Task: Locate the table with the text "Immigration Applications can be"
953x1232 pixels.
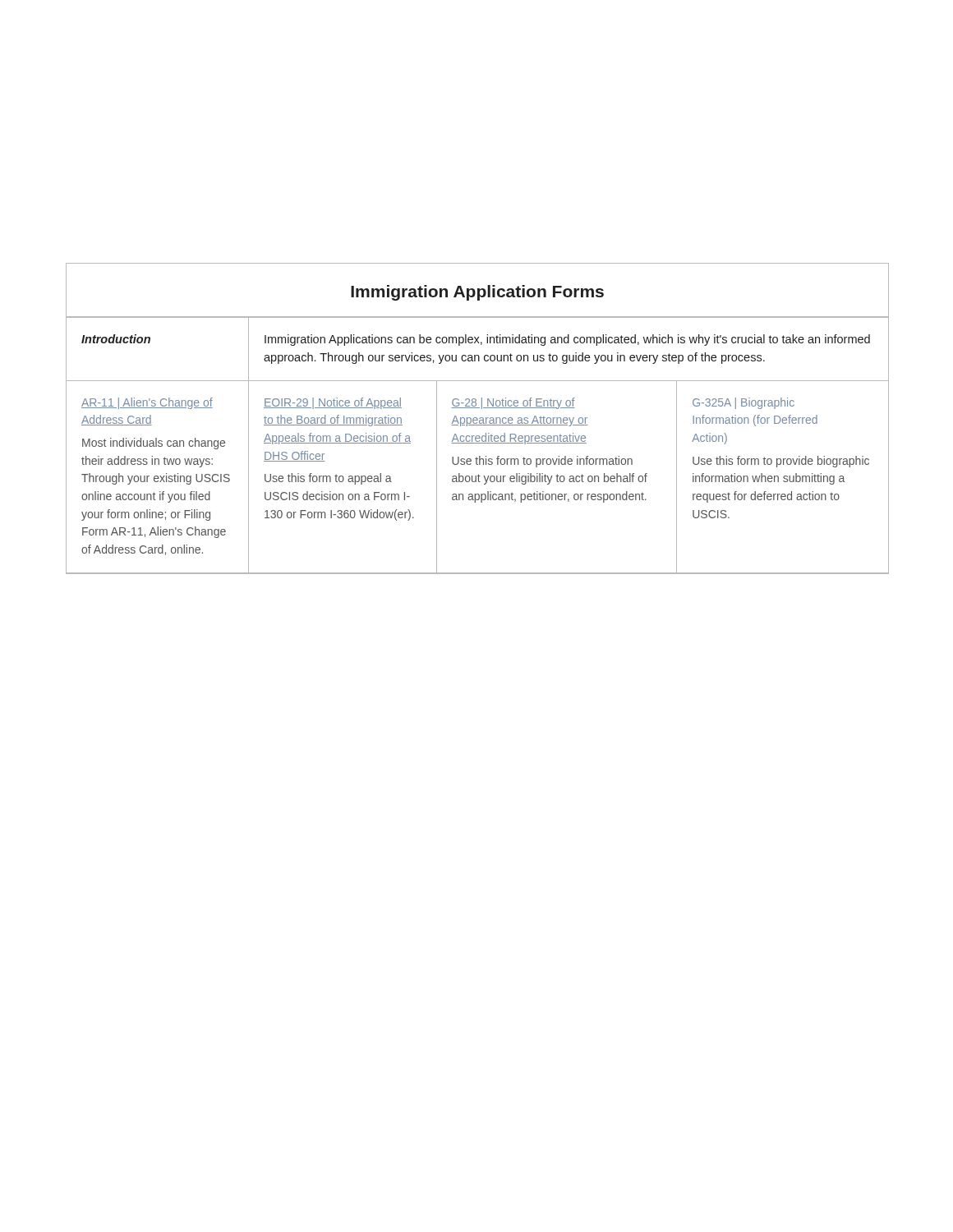Action: [x=477, y=418]
